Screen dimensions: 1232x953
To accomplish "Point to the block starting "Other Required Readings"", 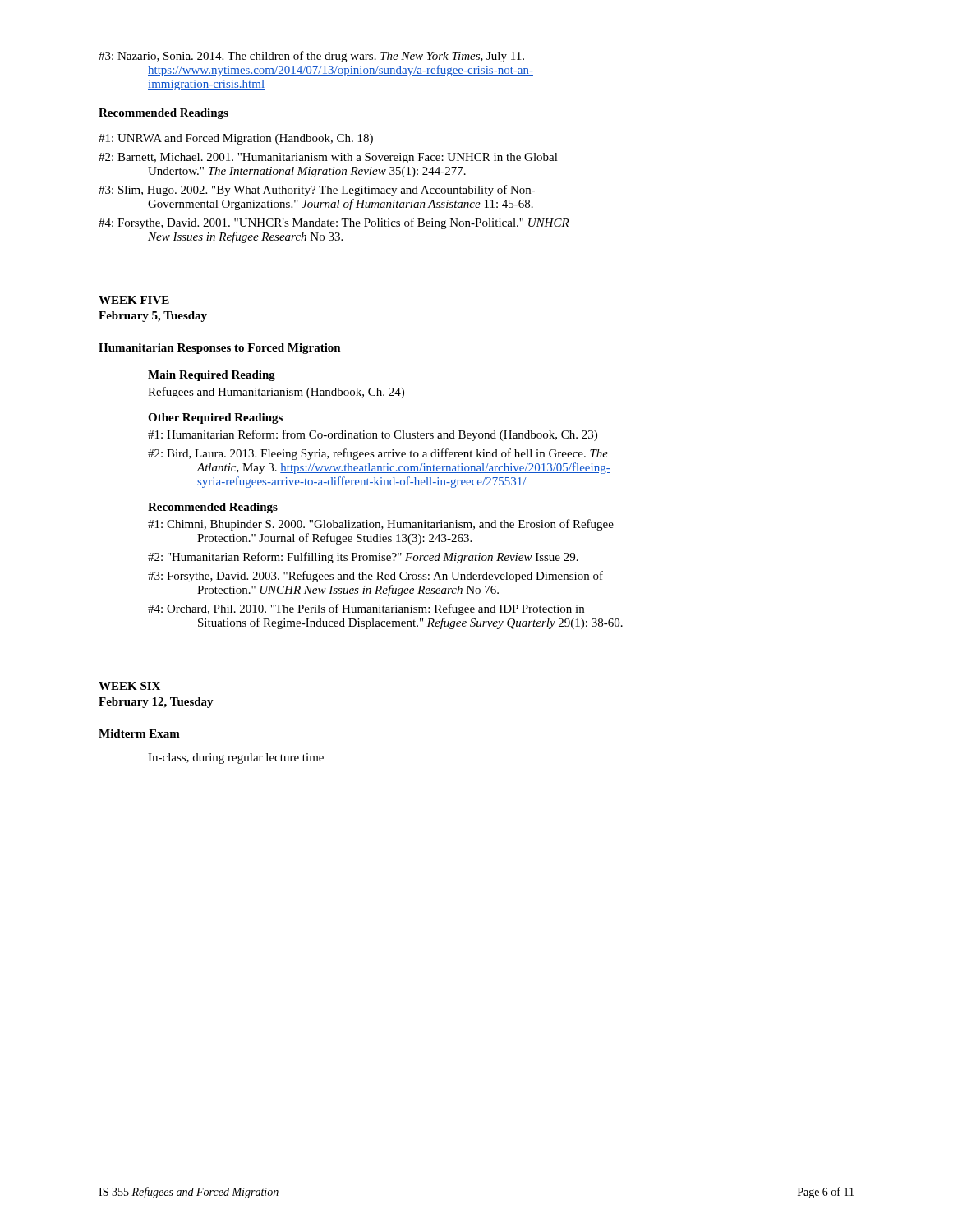I will coord(215,417).
